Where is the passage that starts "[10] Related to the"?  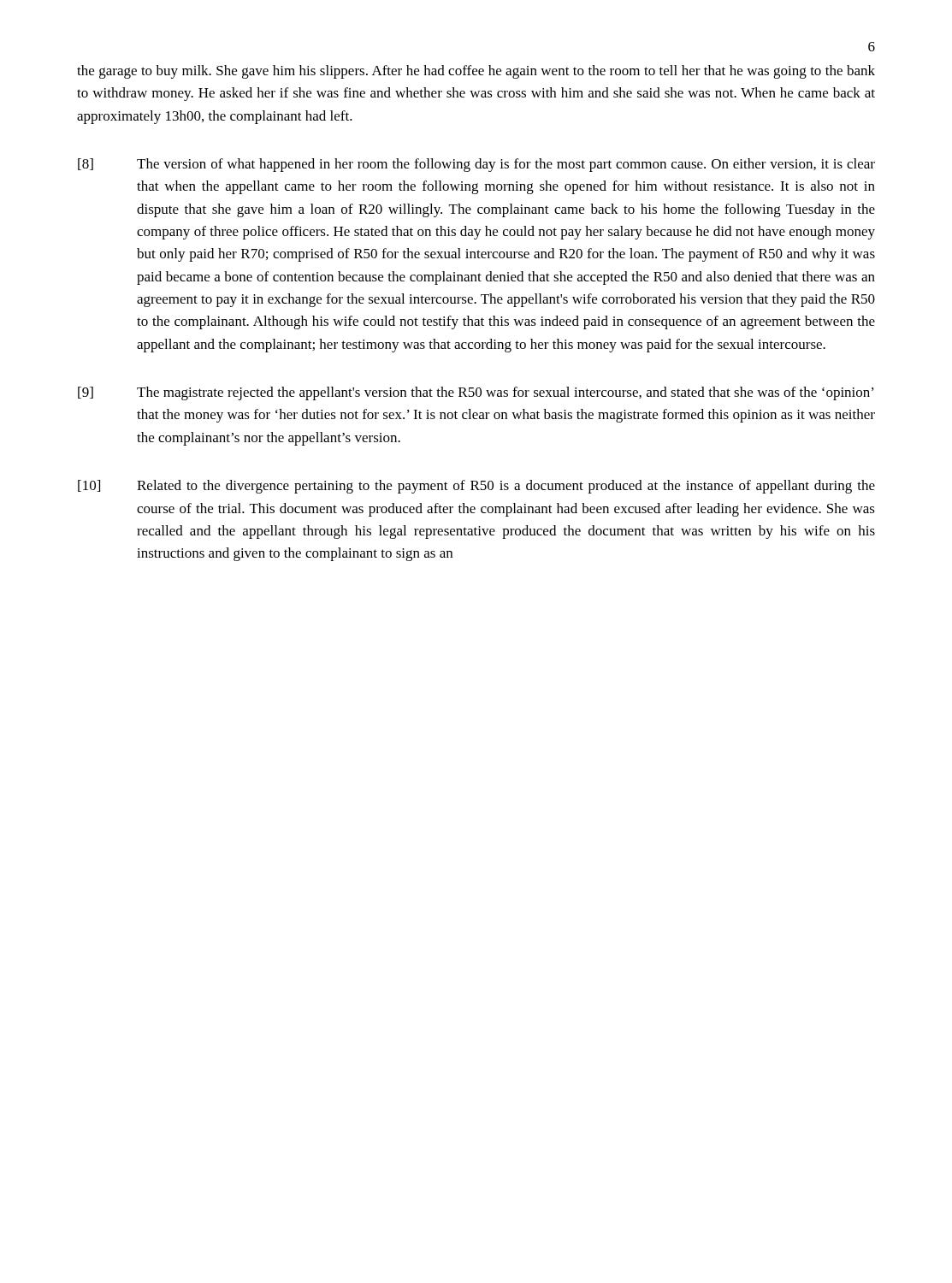click(476, 520)
